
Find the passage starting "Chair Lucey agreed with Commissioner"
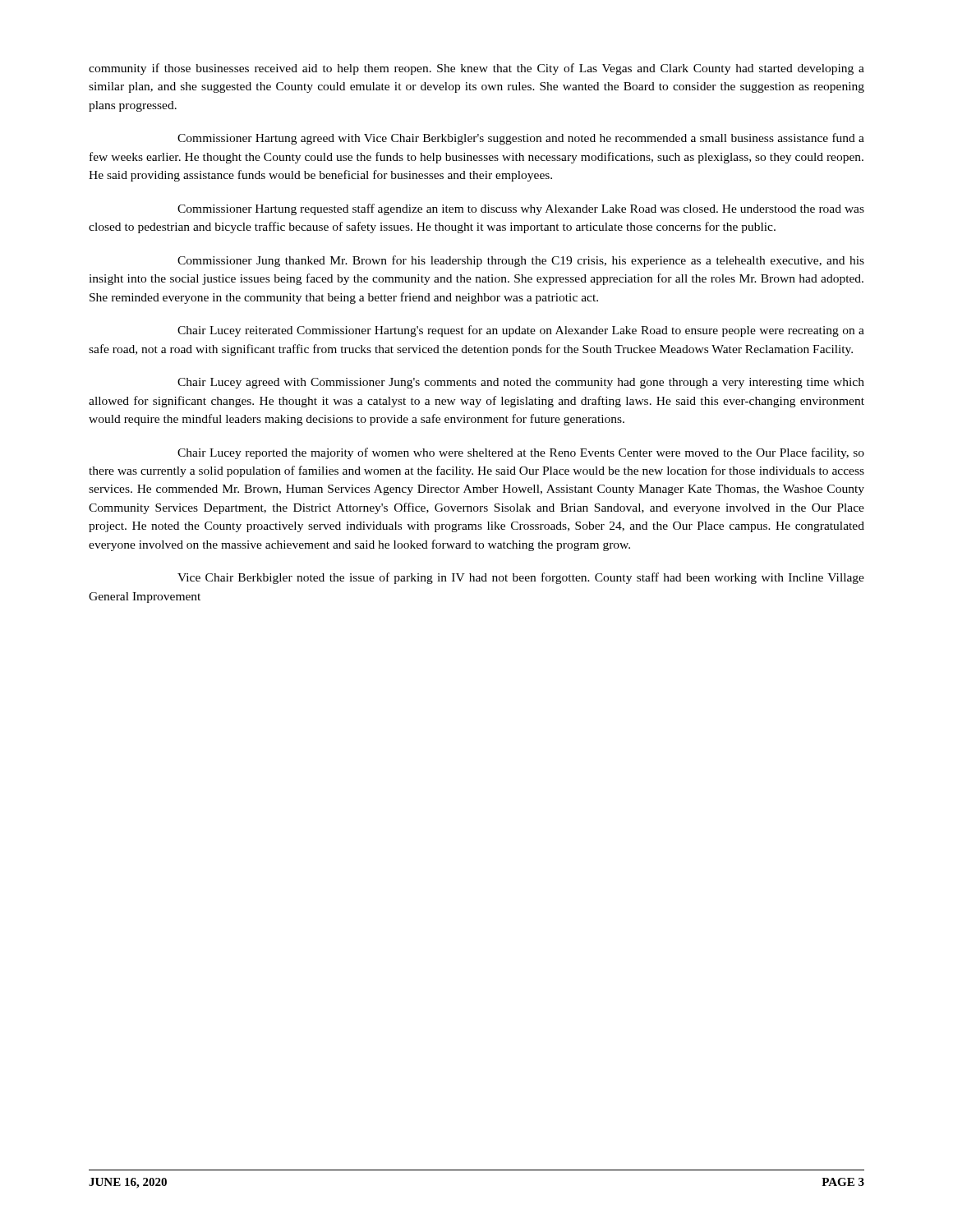(x=476, y=400)
